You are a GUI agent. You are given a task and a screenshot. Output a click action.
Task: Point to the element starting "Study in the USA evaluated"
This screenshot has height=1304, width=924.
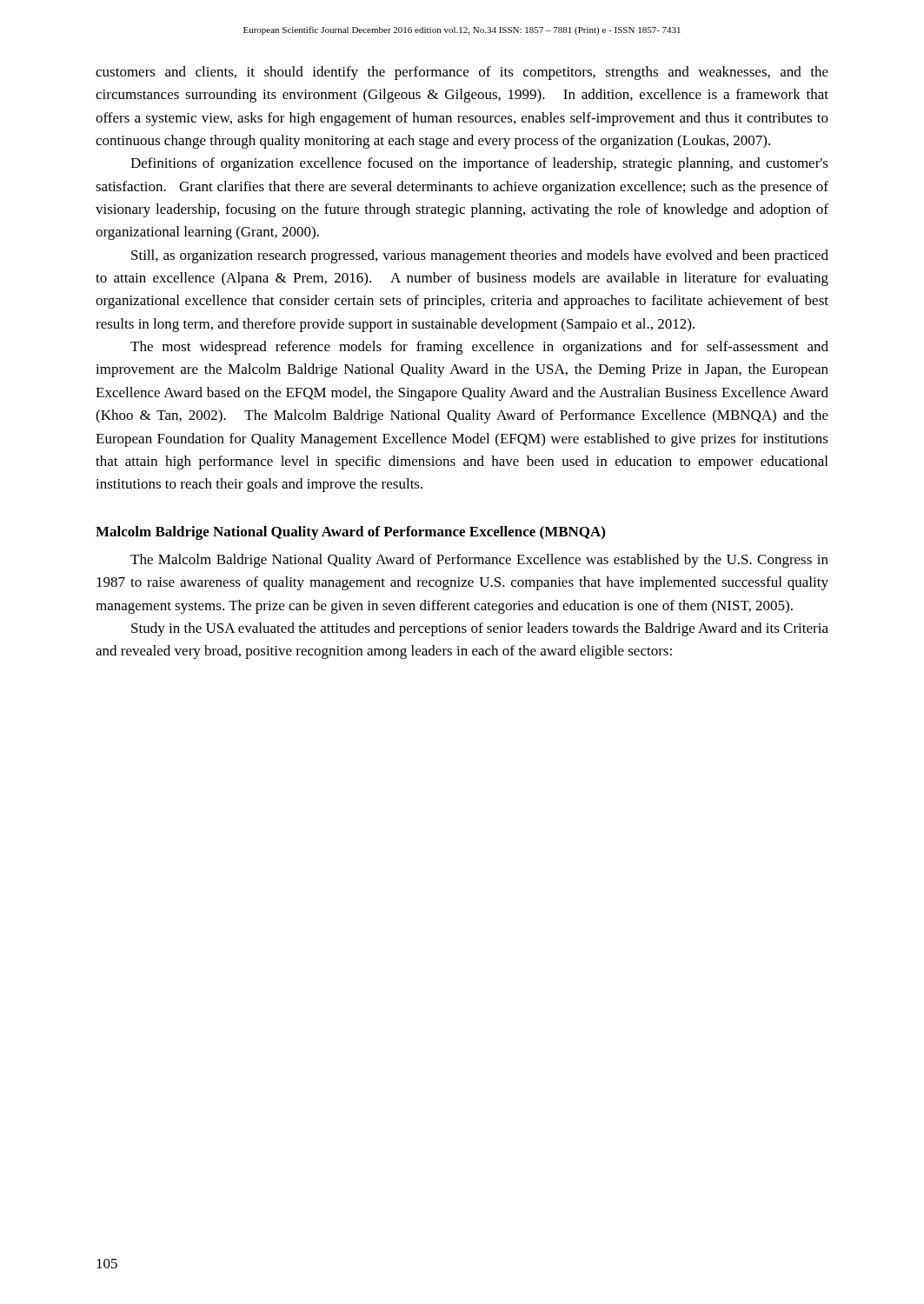tap(462, 640)
